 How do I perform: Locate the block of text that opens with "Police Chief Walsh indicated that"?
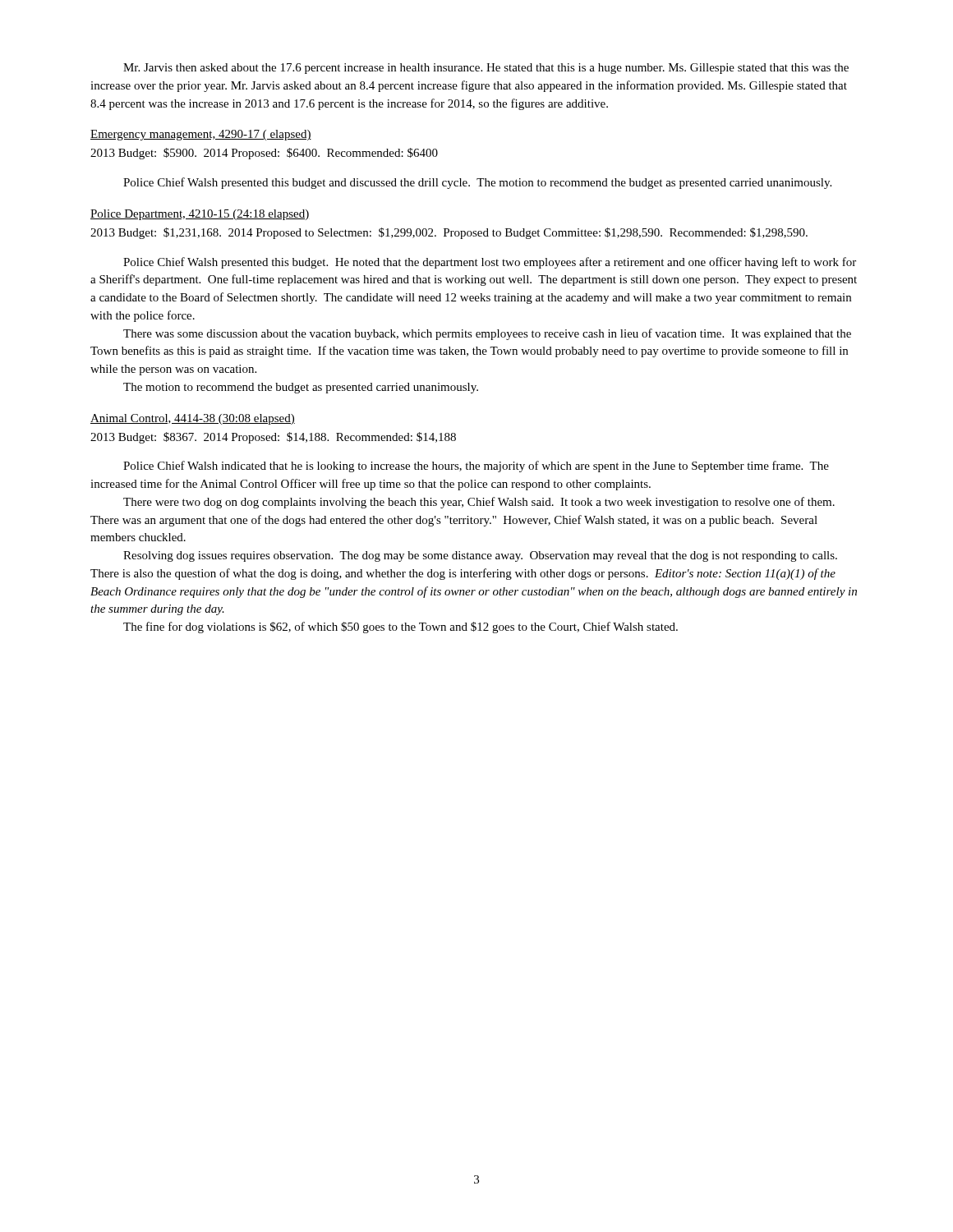click(476, 476)
